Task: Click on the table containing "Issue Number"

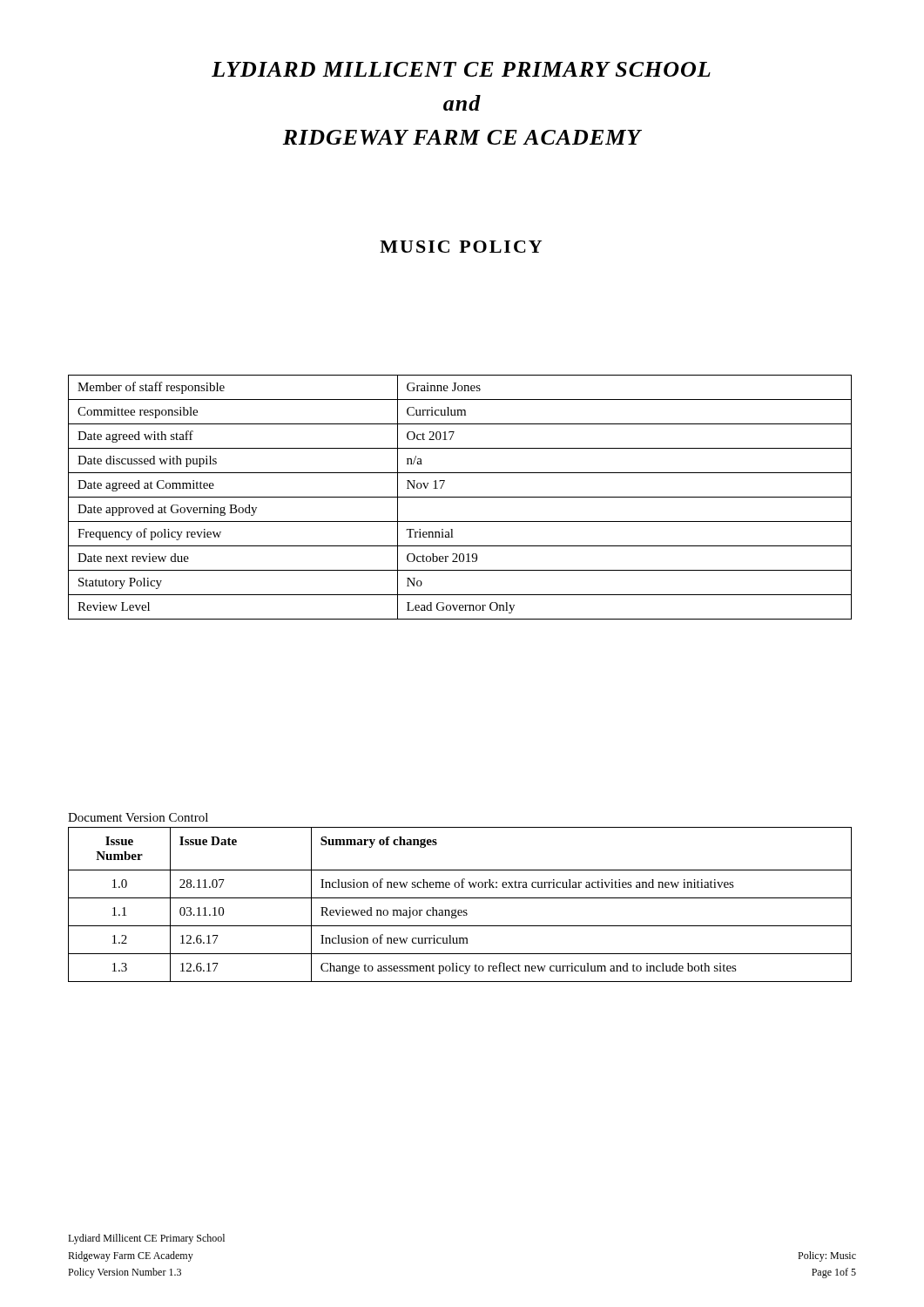Action: 460,904
